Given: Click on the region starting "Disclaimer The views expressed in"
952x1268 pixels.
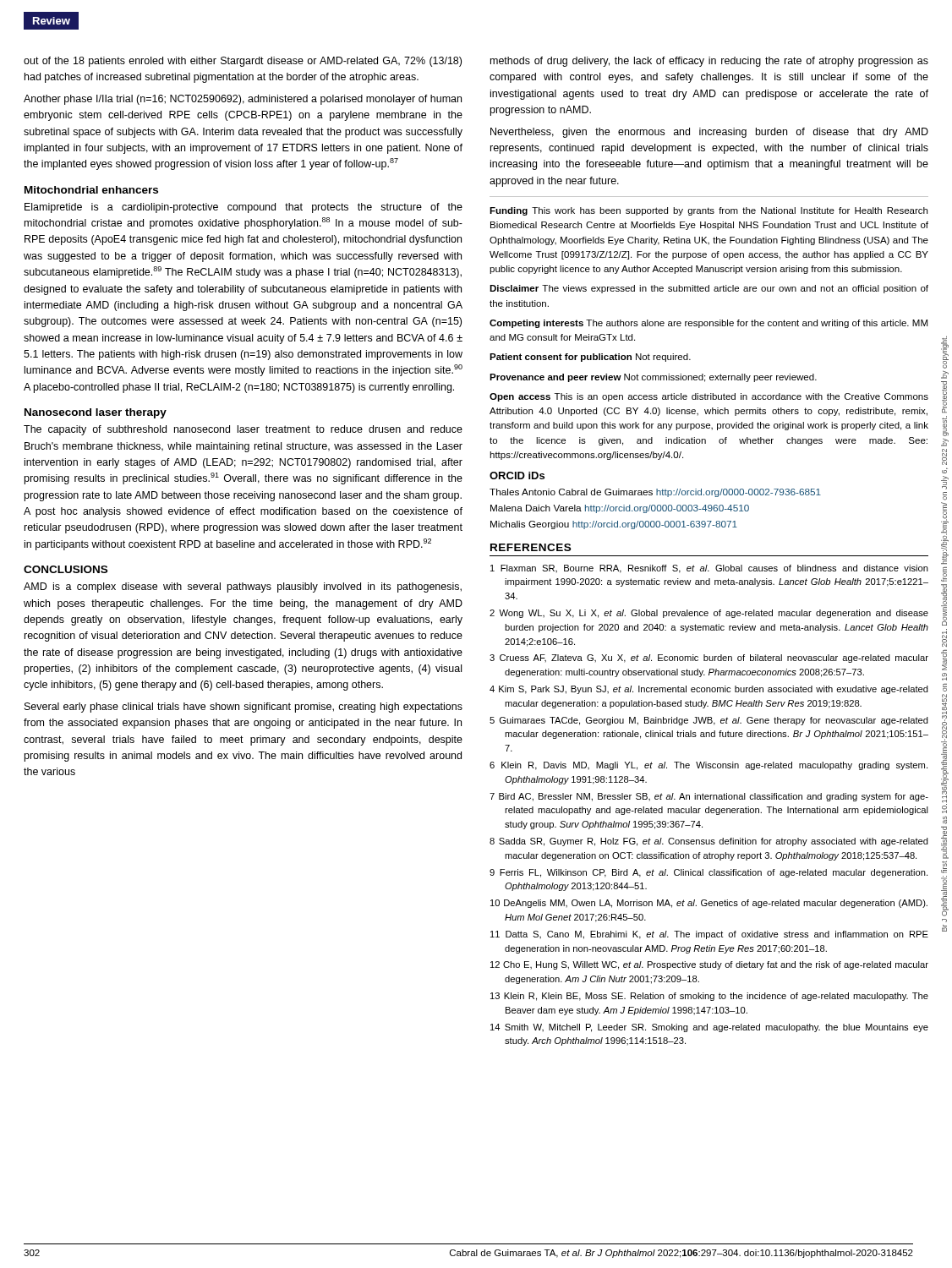Looking at the screenshot, I should 709,296.
